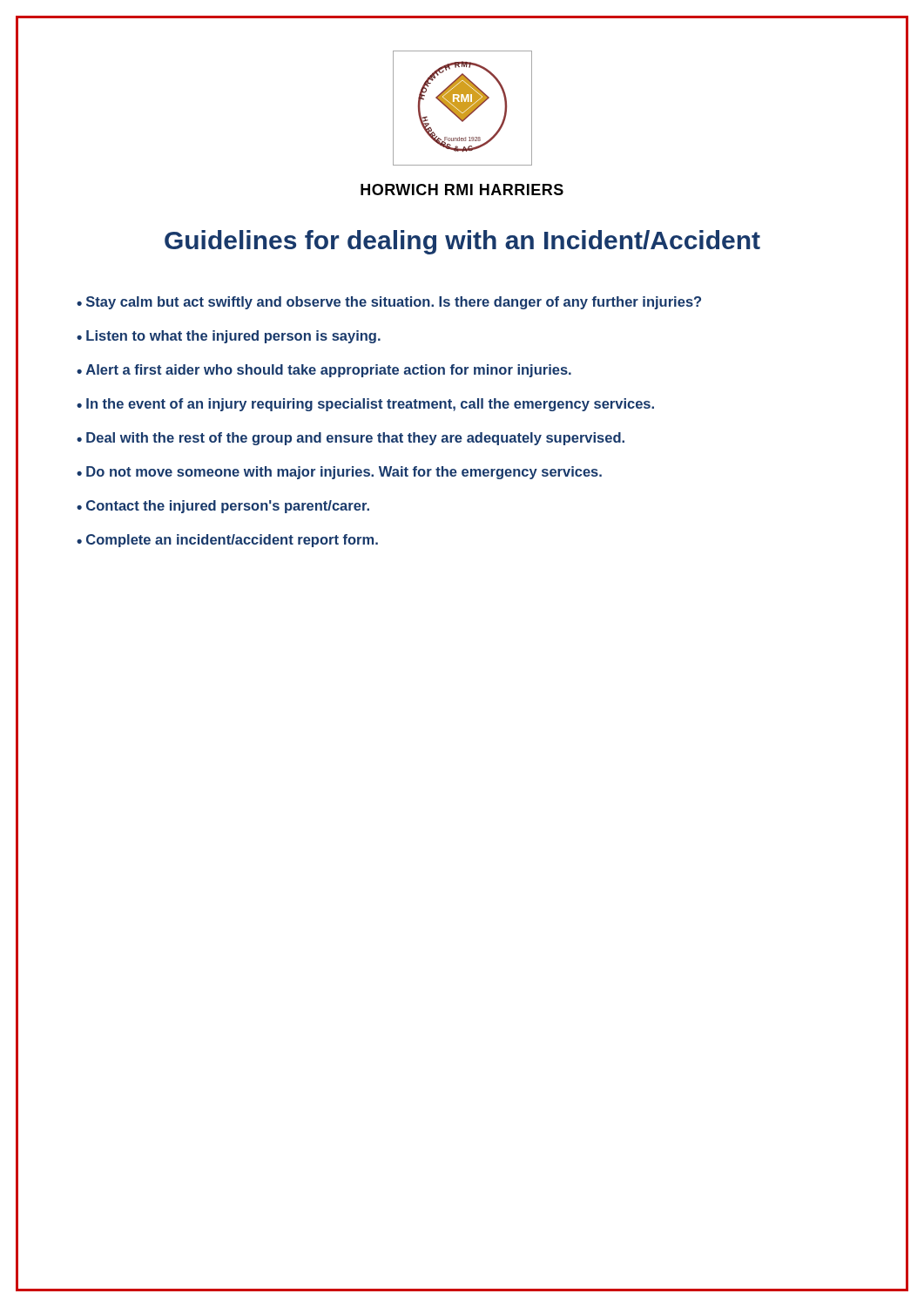Click the passage that begins "• Alert a"
The height and width of the screenshot is (1307, 924).
point(324,371)
